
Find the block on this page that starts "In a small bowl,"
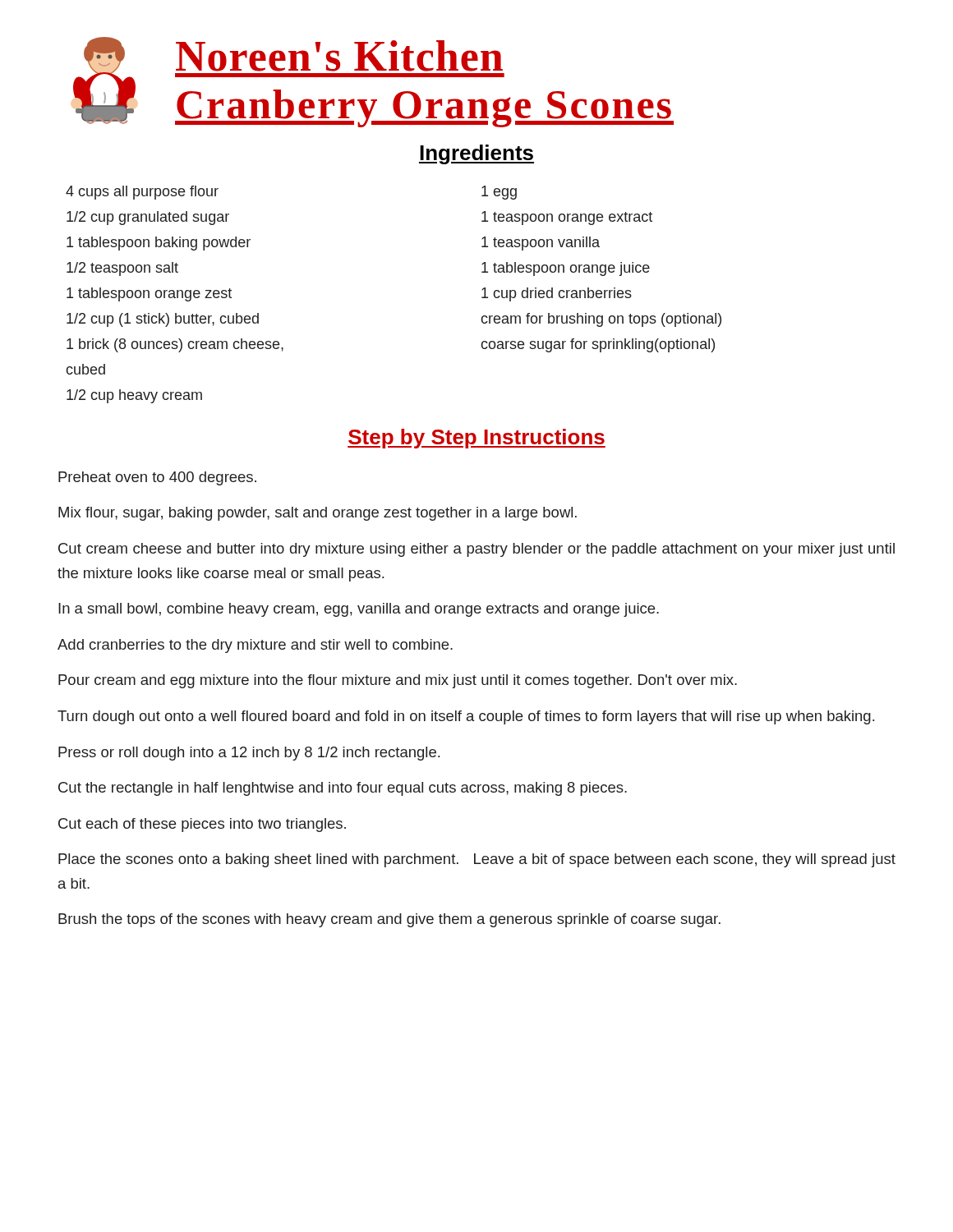coord(359,608)
